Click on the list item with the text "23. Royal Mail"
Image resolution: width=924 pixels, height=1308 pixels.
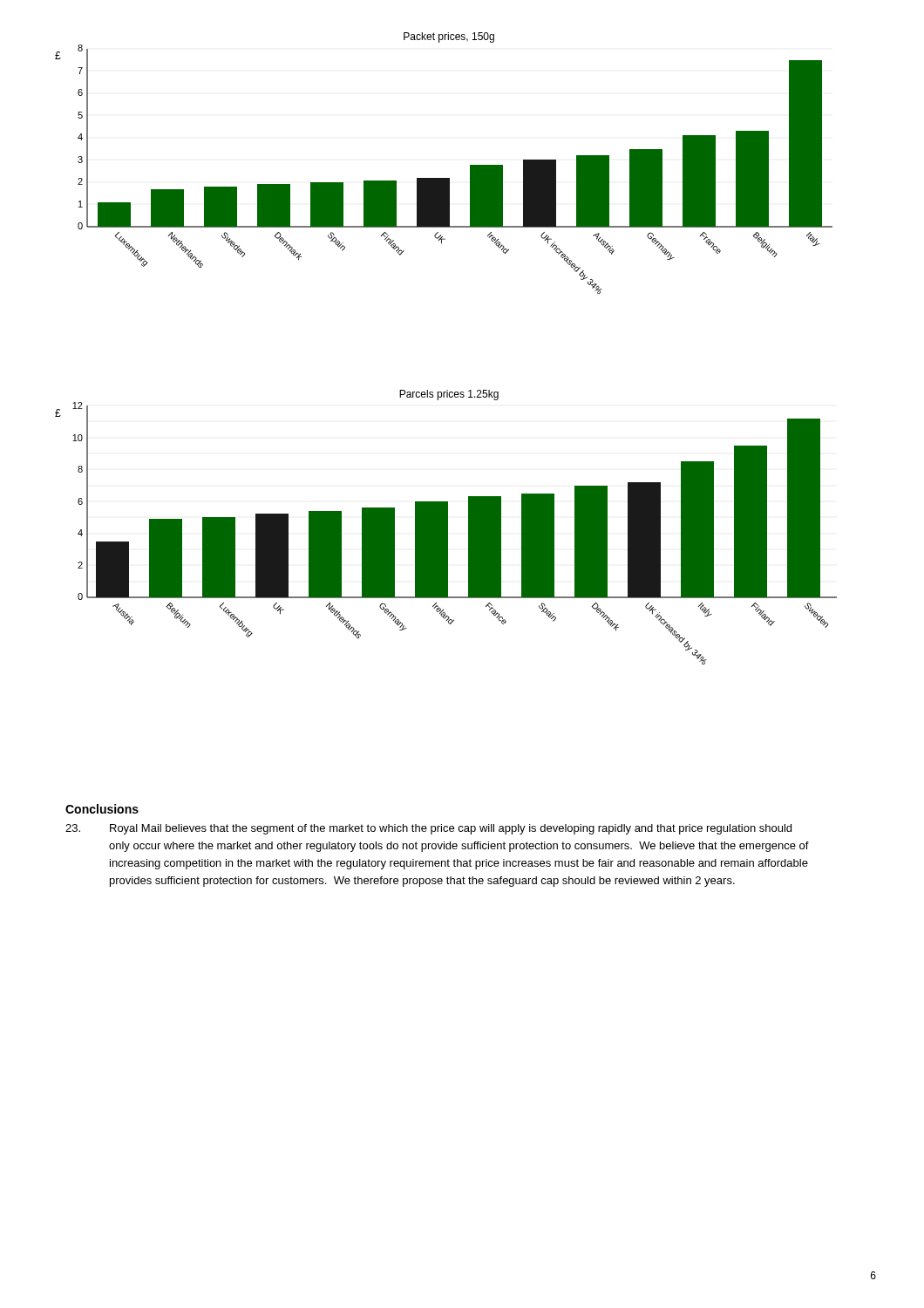[440, 855]
